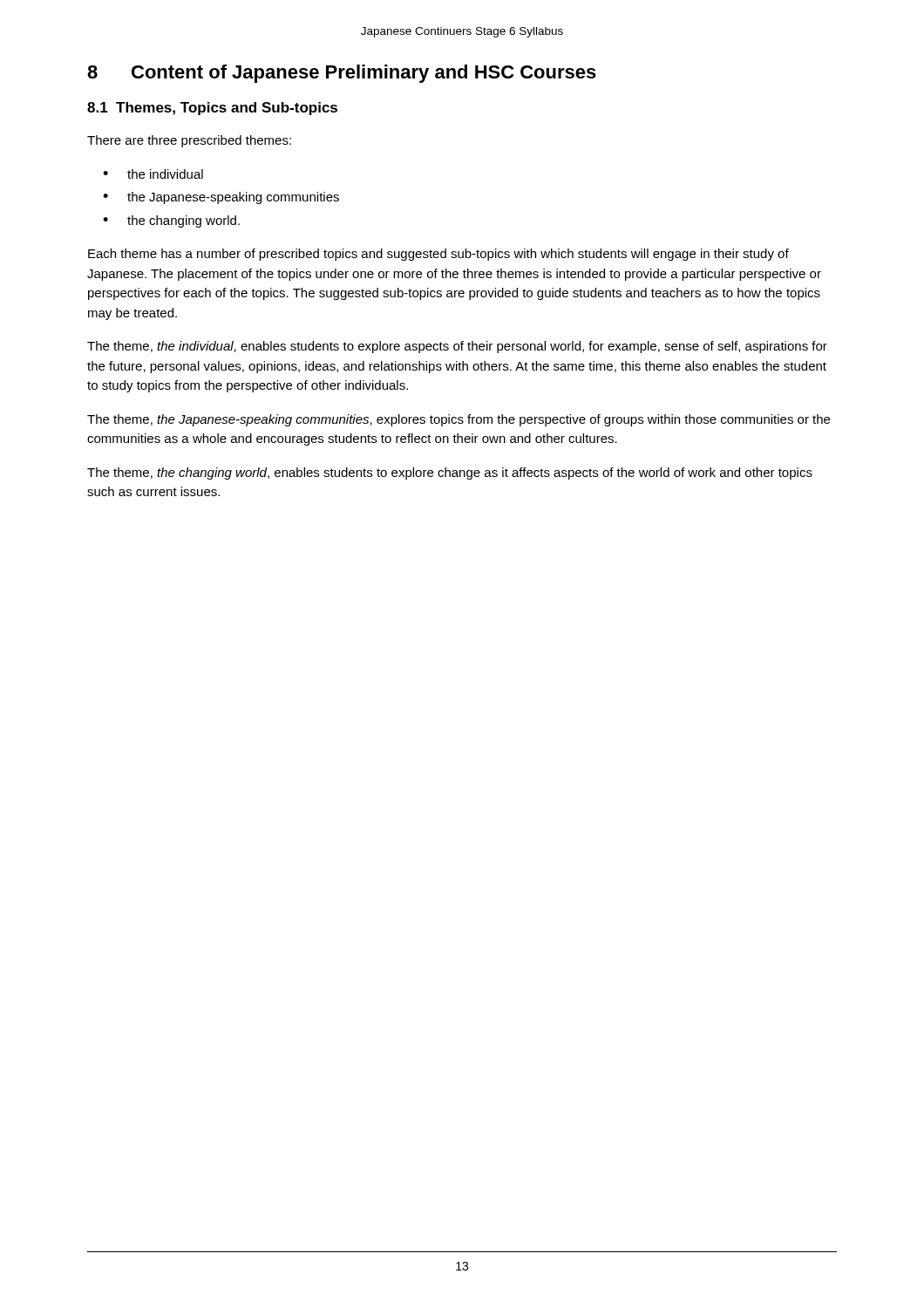Find "•the Japanese-speaking communities" on this page
This screenshot has height=1308, width=924.
221,197
